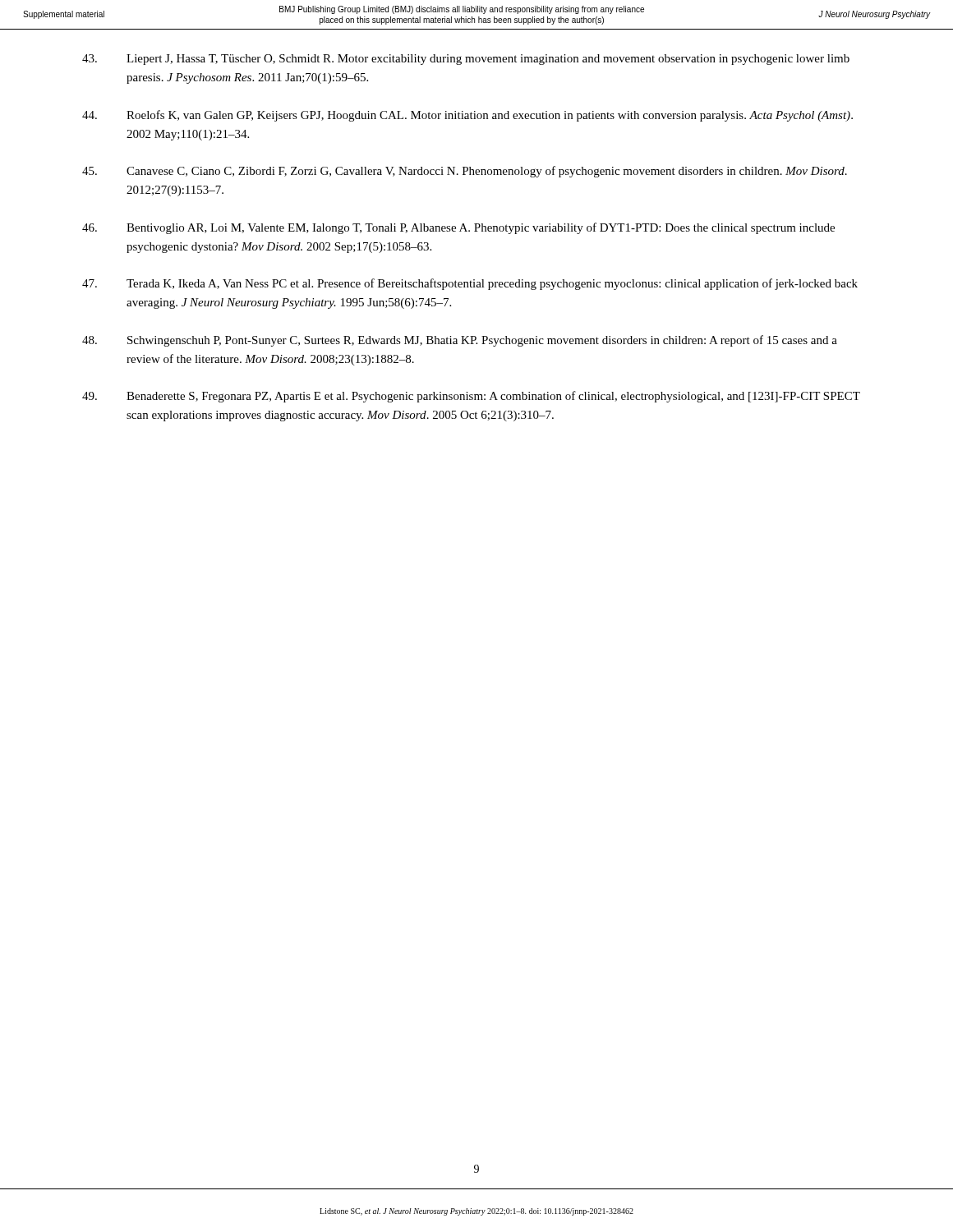Click on the passage starting "43. Liepert J,"
This screenshot has height=1232, width=953.
(x=476, y=68)
